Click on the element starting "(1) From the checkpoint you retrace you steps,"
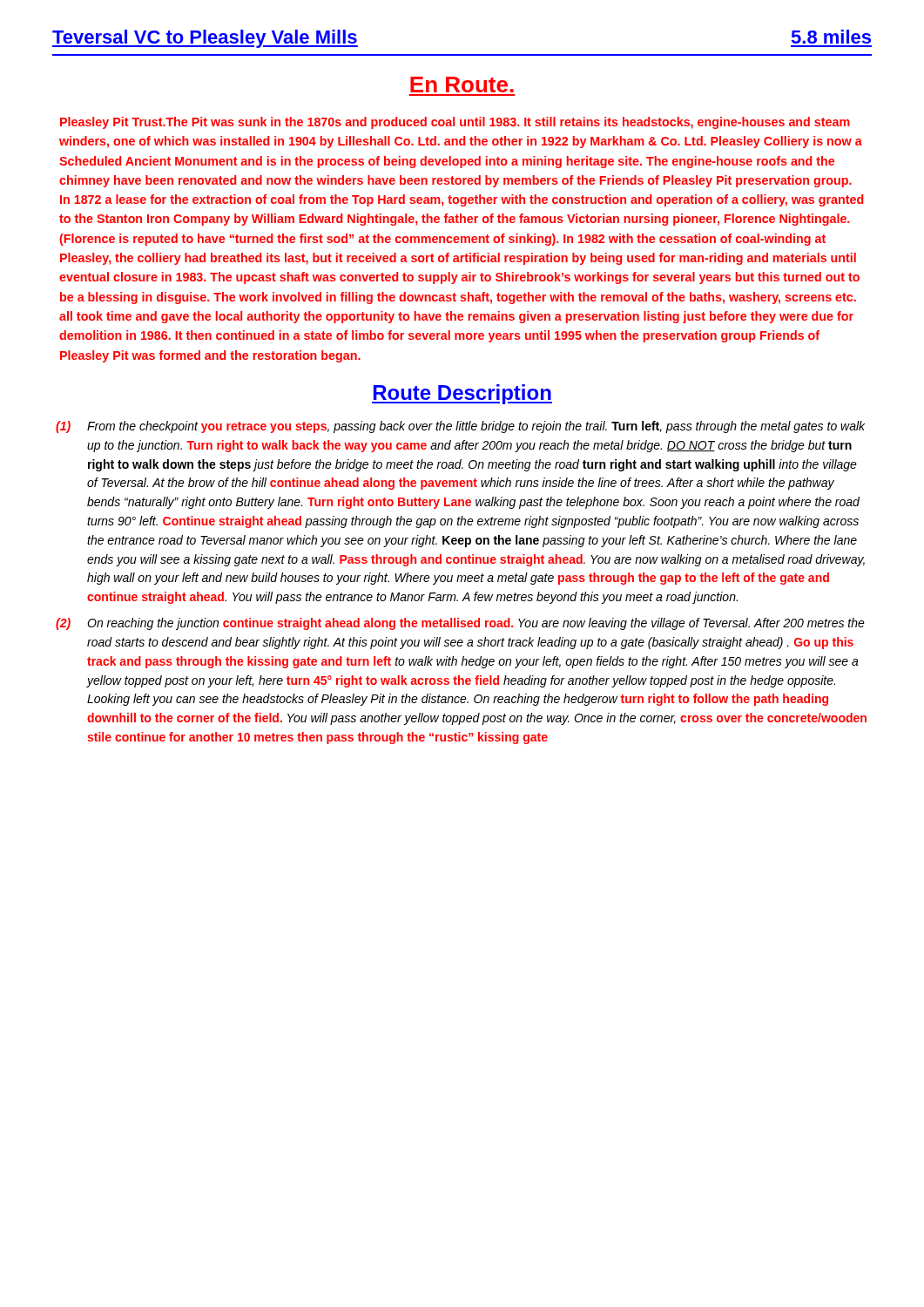This screenshot has width=924, height=1307. pos(462,512)
